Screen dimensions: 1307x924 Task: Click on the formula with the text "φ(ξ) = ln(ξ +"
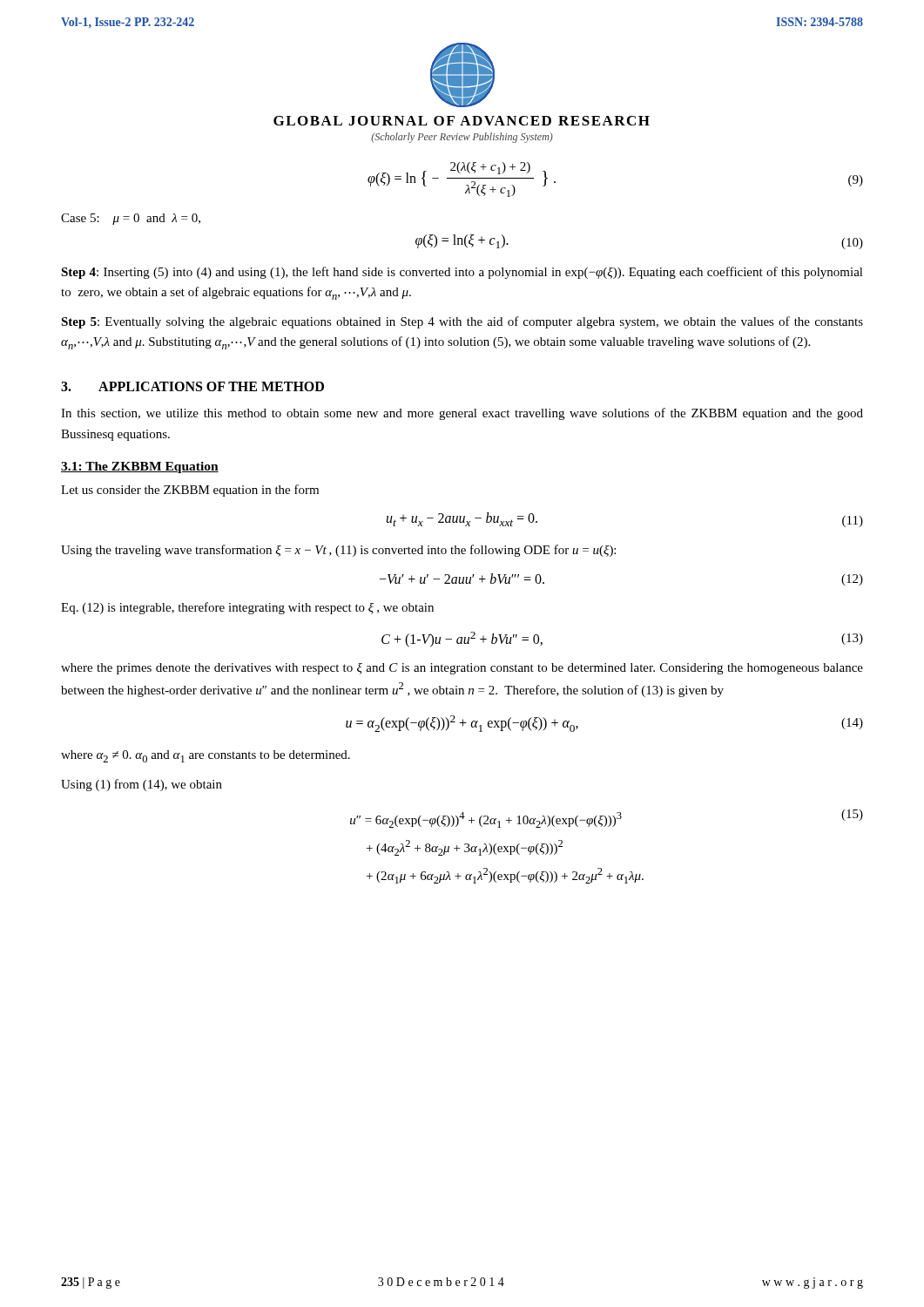(x=458, y=242)
